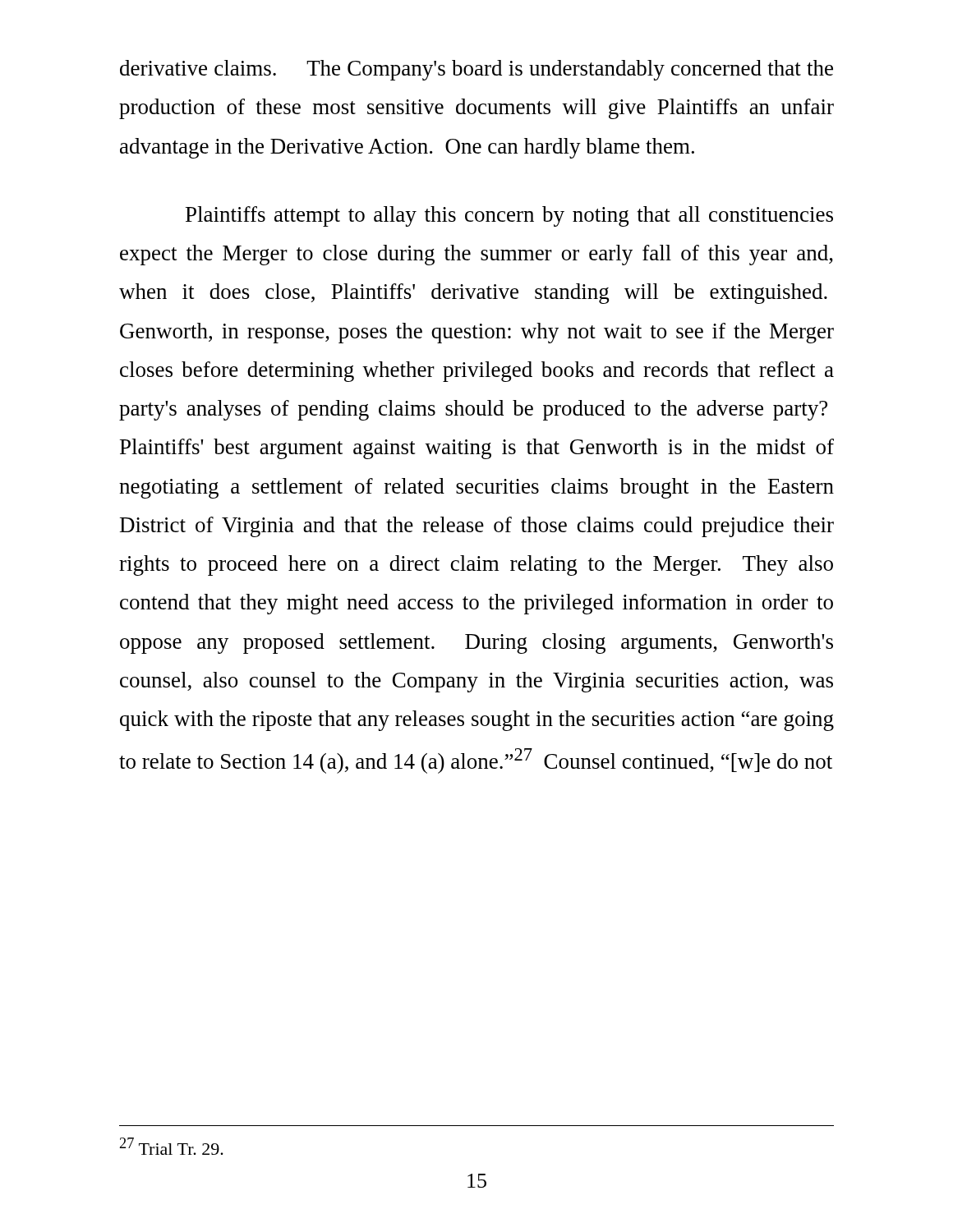Select the block starting "Plaintiffs attempt to allay this"
This screenshot has width=953, height=1232.
476,488
